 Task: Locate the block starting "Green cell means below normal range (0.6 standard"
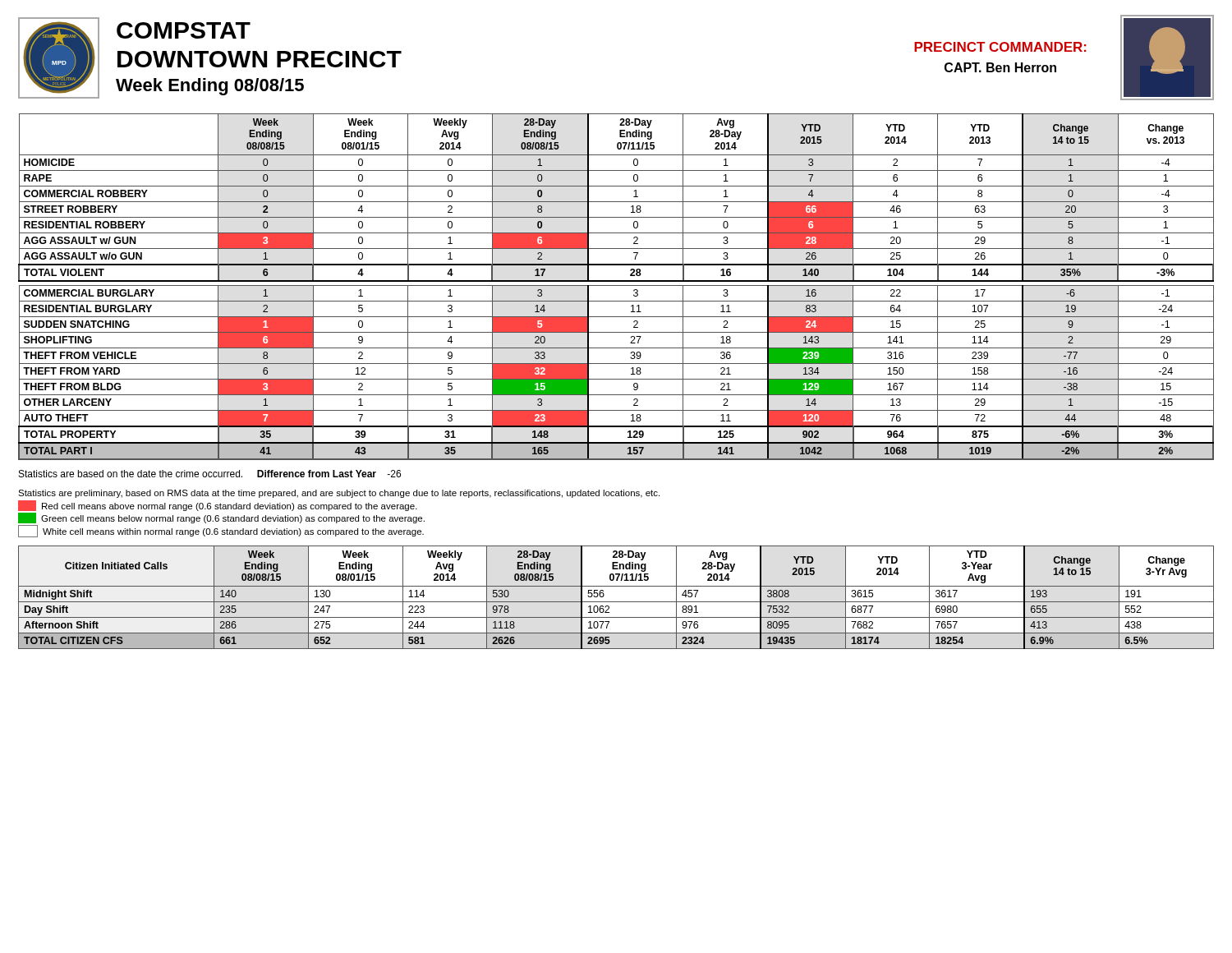[x=222, y=518]
